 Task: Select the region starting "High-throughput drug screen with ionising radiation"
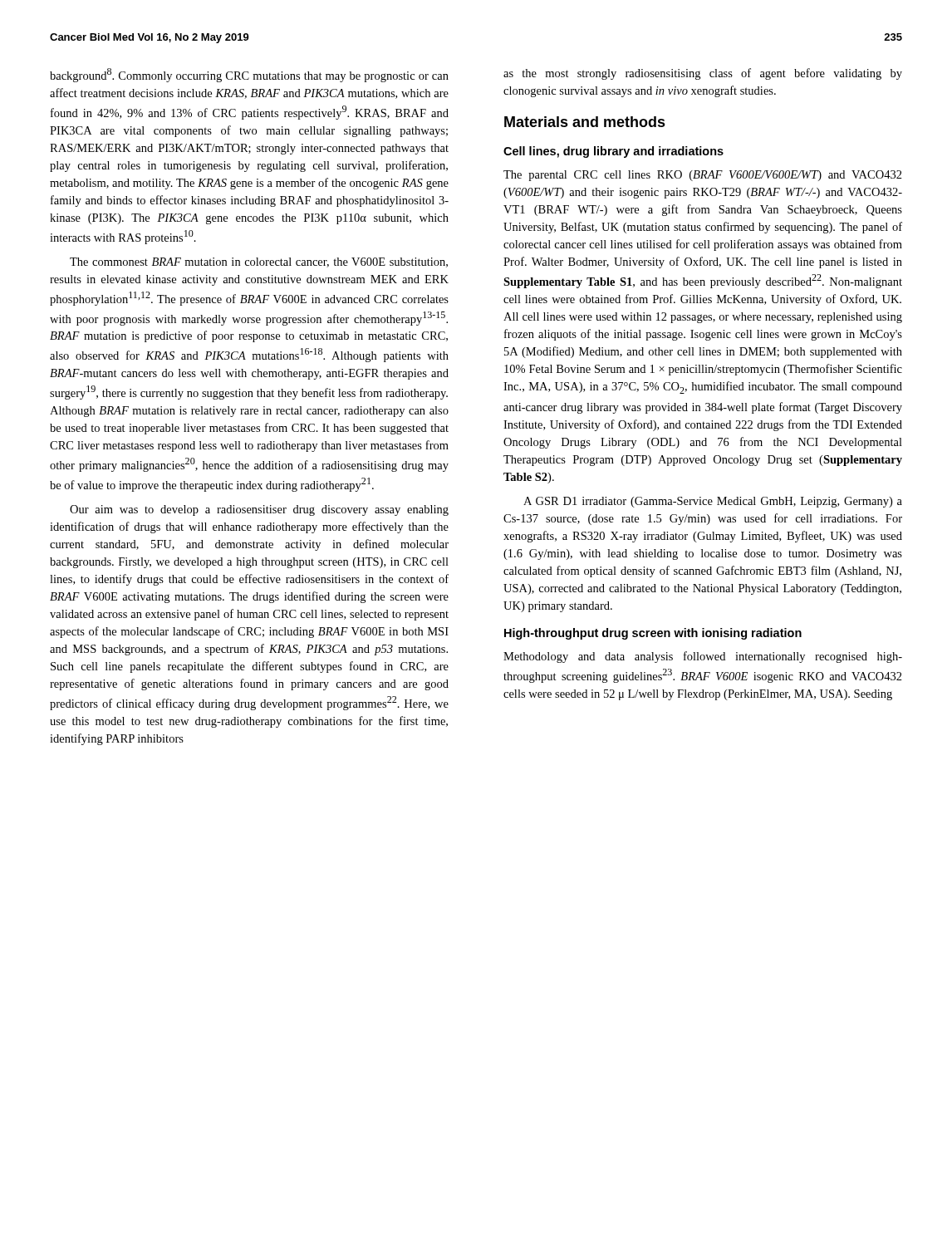point(703,633)
